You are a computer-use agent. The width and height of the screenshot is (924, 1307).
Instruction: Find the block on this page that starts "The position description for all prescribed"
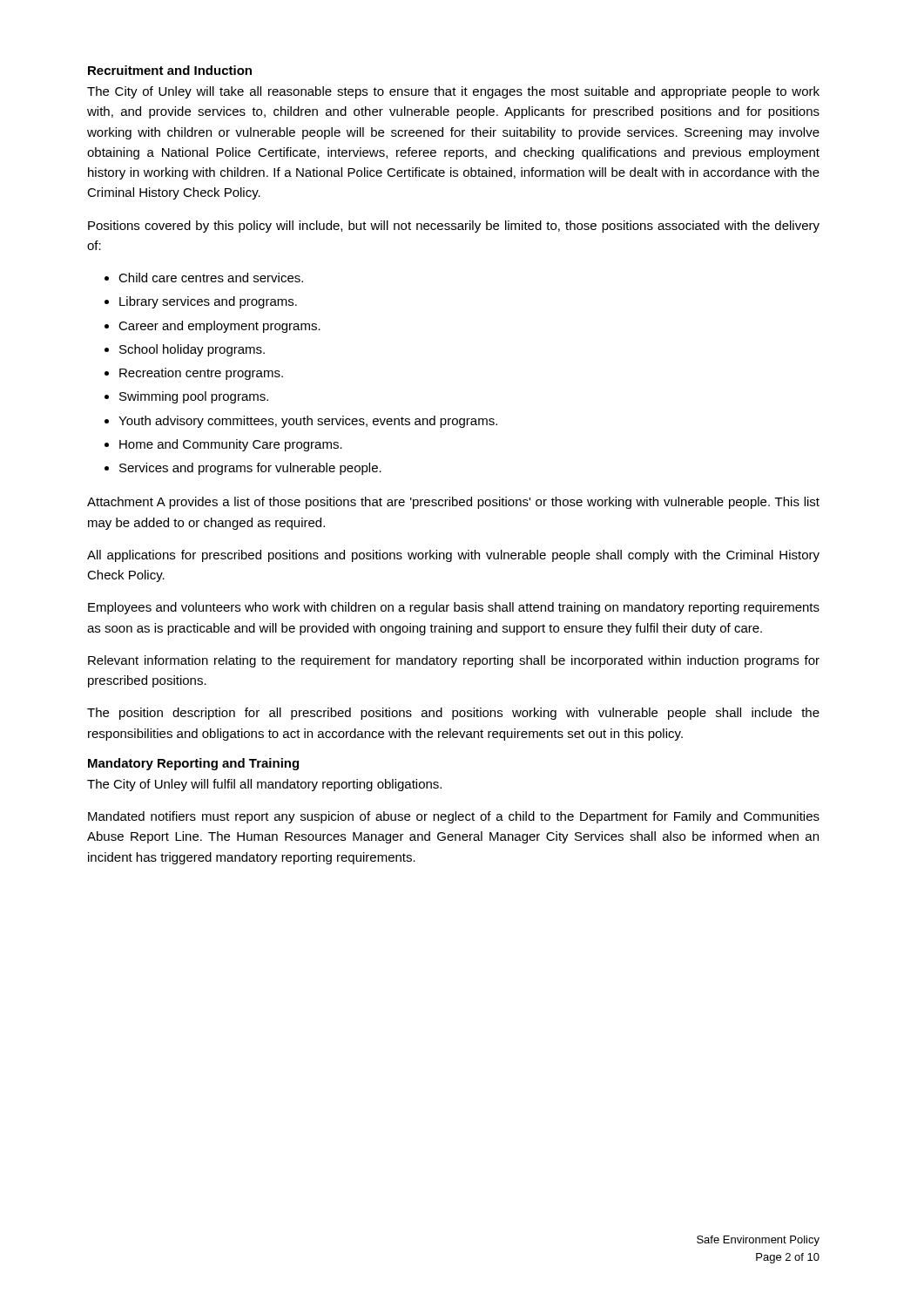coord(453,723)
